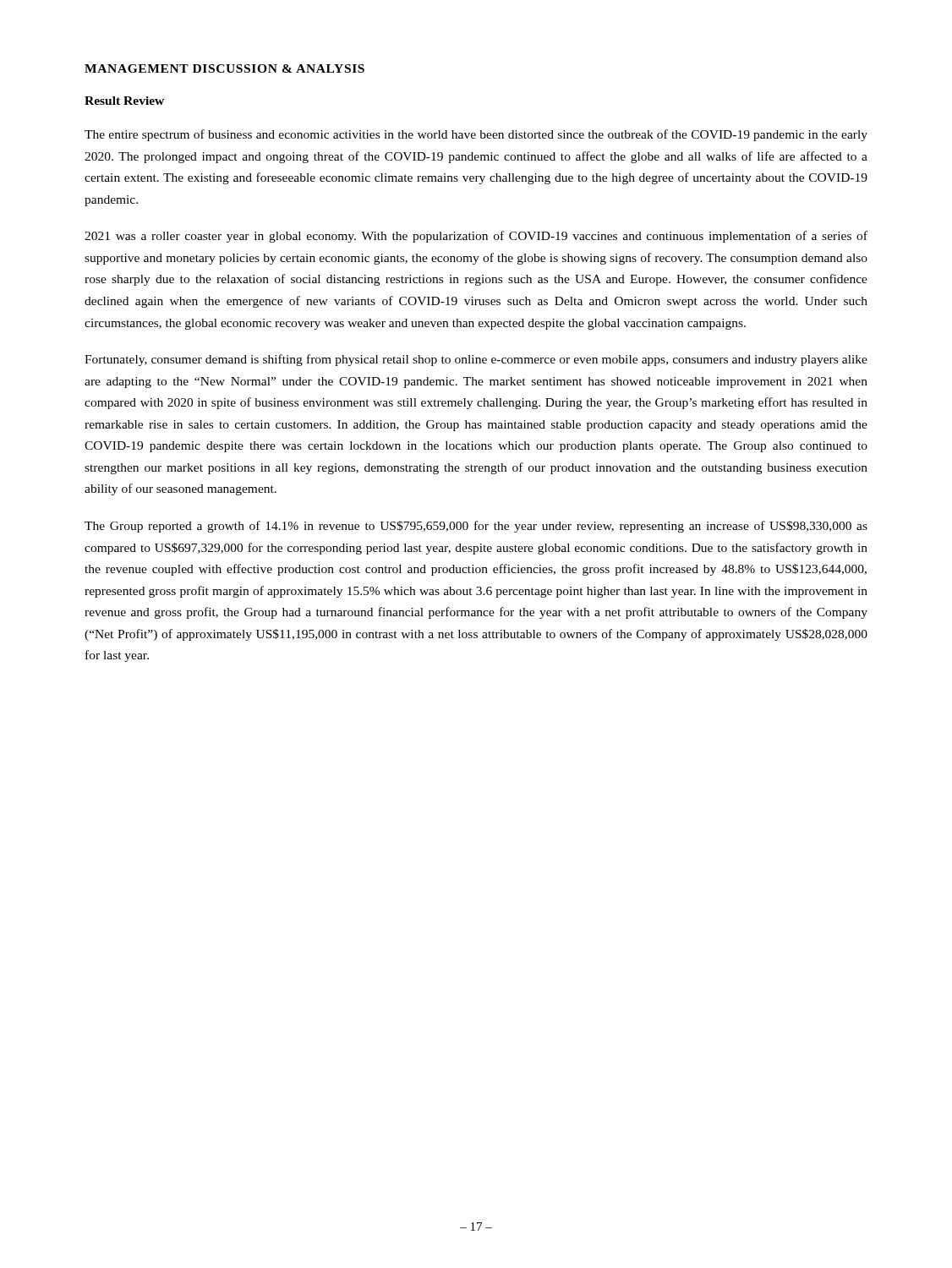952x1268 pixels.
Task: Find the text block that reads "2021 was a roller coaster"
Action: pos(476,279)
